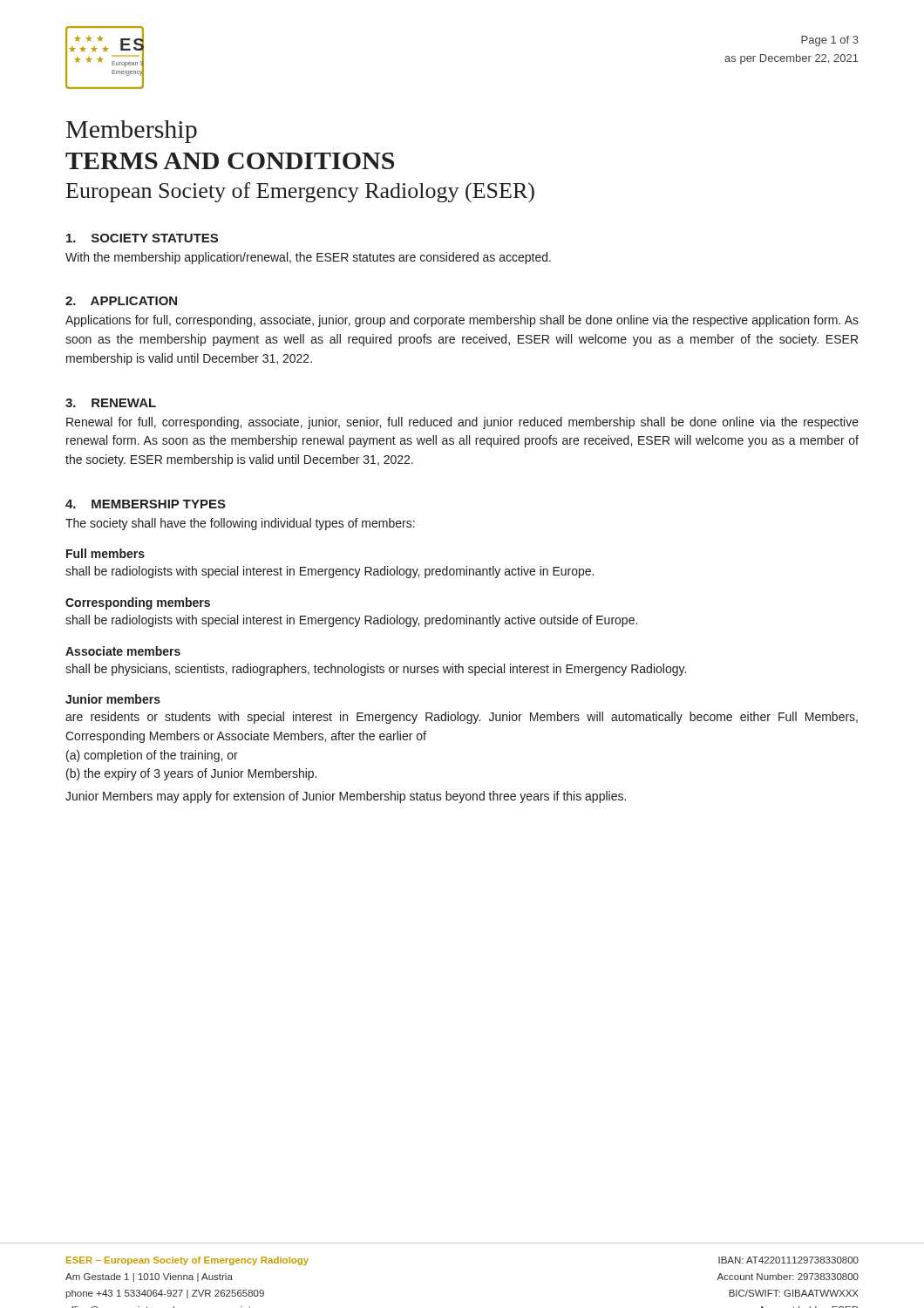Locate the section header that reads "2. APPLICATION"
The height and width of the screenshot is (1308, 924).
(122, 301)
